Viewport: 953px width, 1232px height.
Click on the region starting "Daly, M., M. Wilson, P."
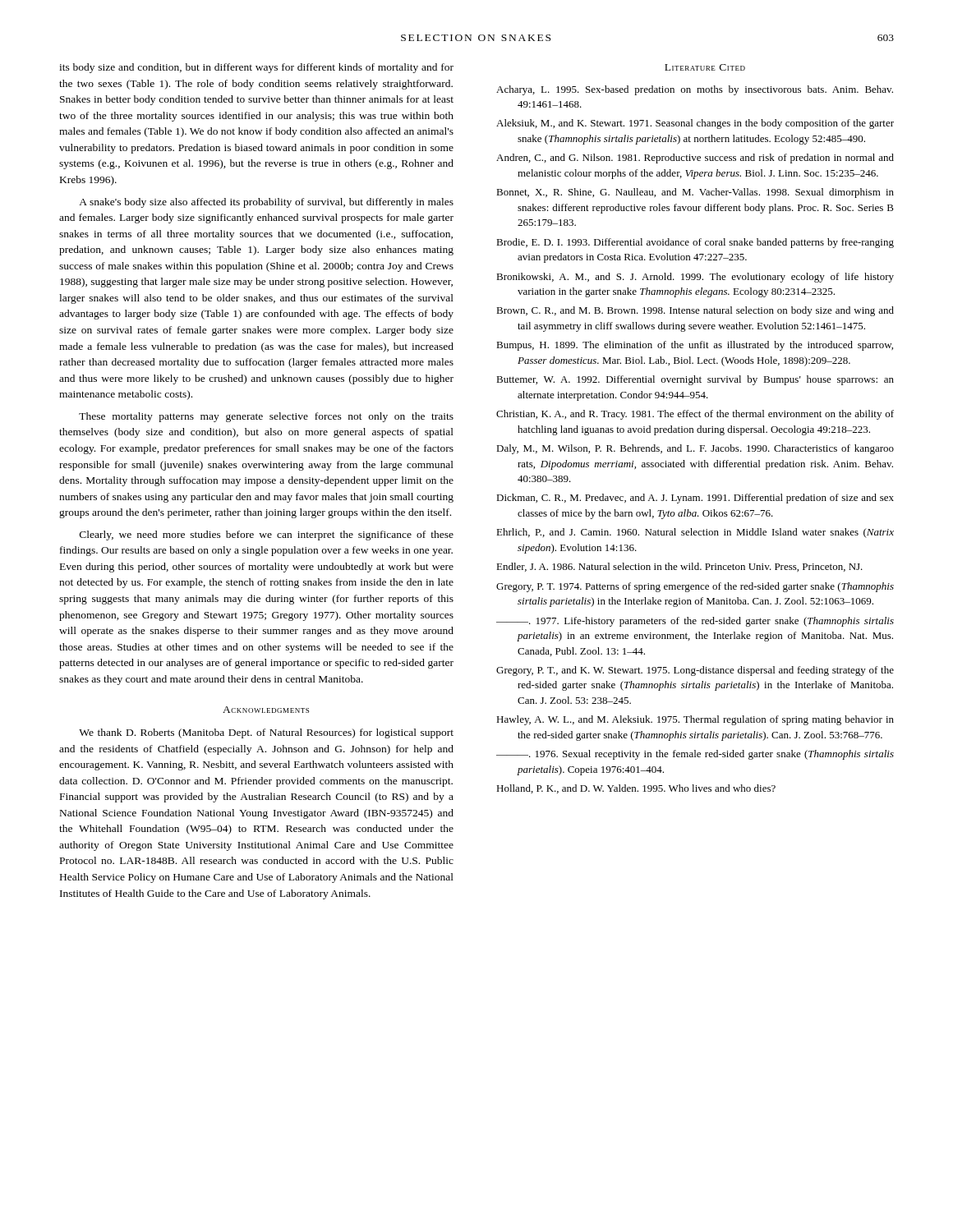[x=695, y=464]
